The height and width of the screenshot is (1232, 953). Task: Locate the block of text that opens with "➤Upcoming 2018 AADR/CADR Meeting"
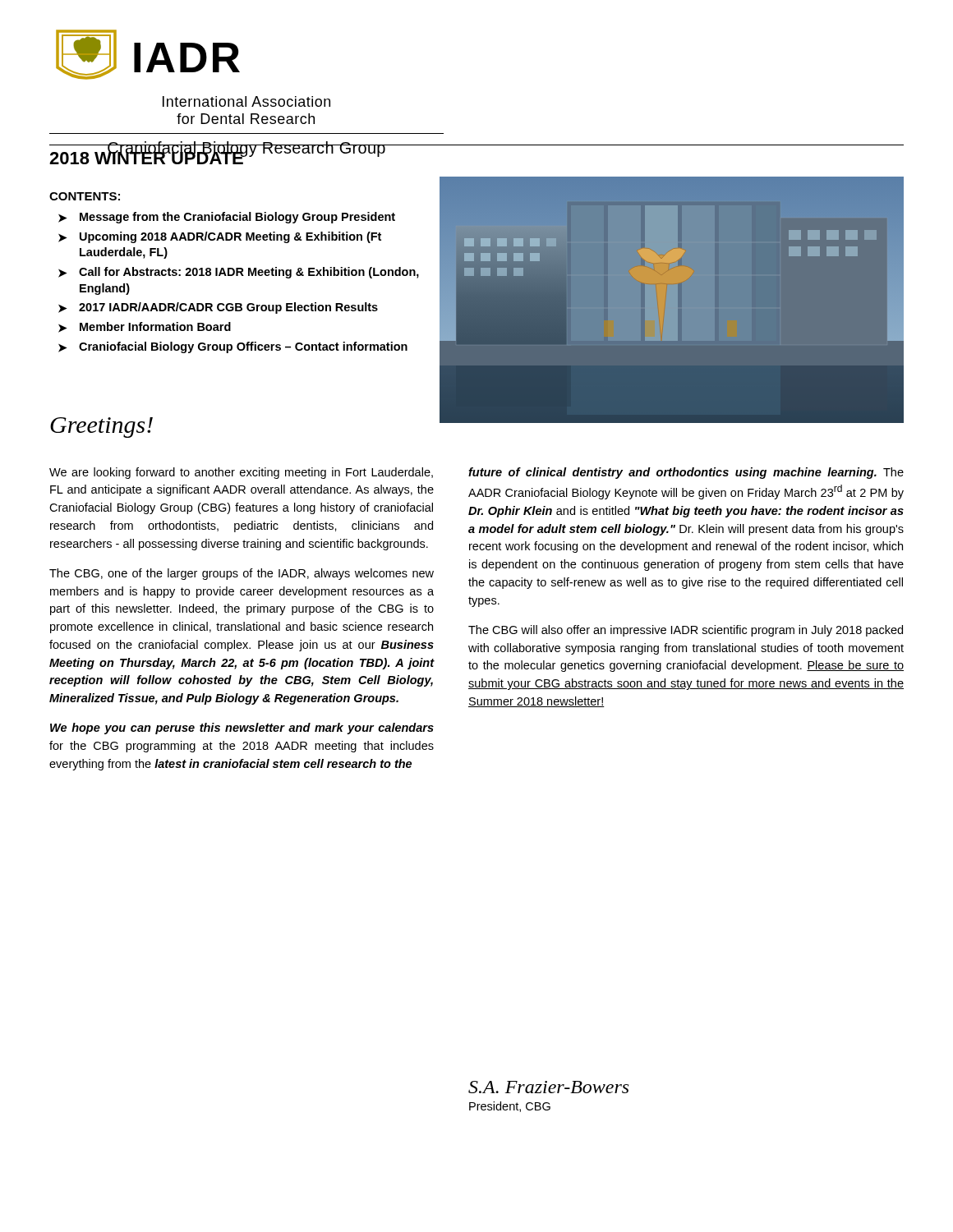click(242, 245)
